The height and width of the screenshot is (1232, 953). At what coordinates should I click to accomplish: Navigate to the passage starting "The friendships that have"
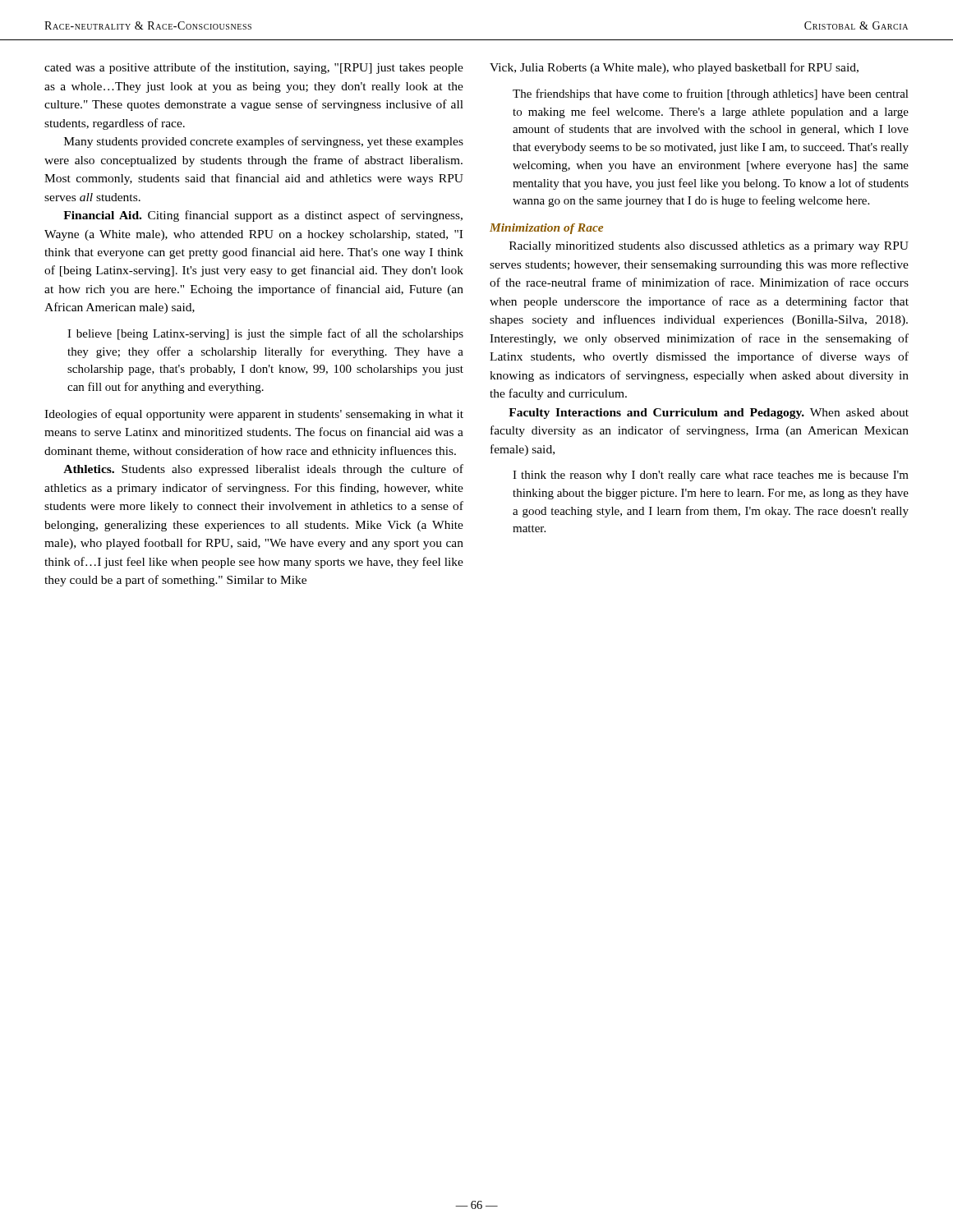click(x=711, y=148)
